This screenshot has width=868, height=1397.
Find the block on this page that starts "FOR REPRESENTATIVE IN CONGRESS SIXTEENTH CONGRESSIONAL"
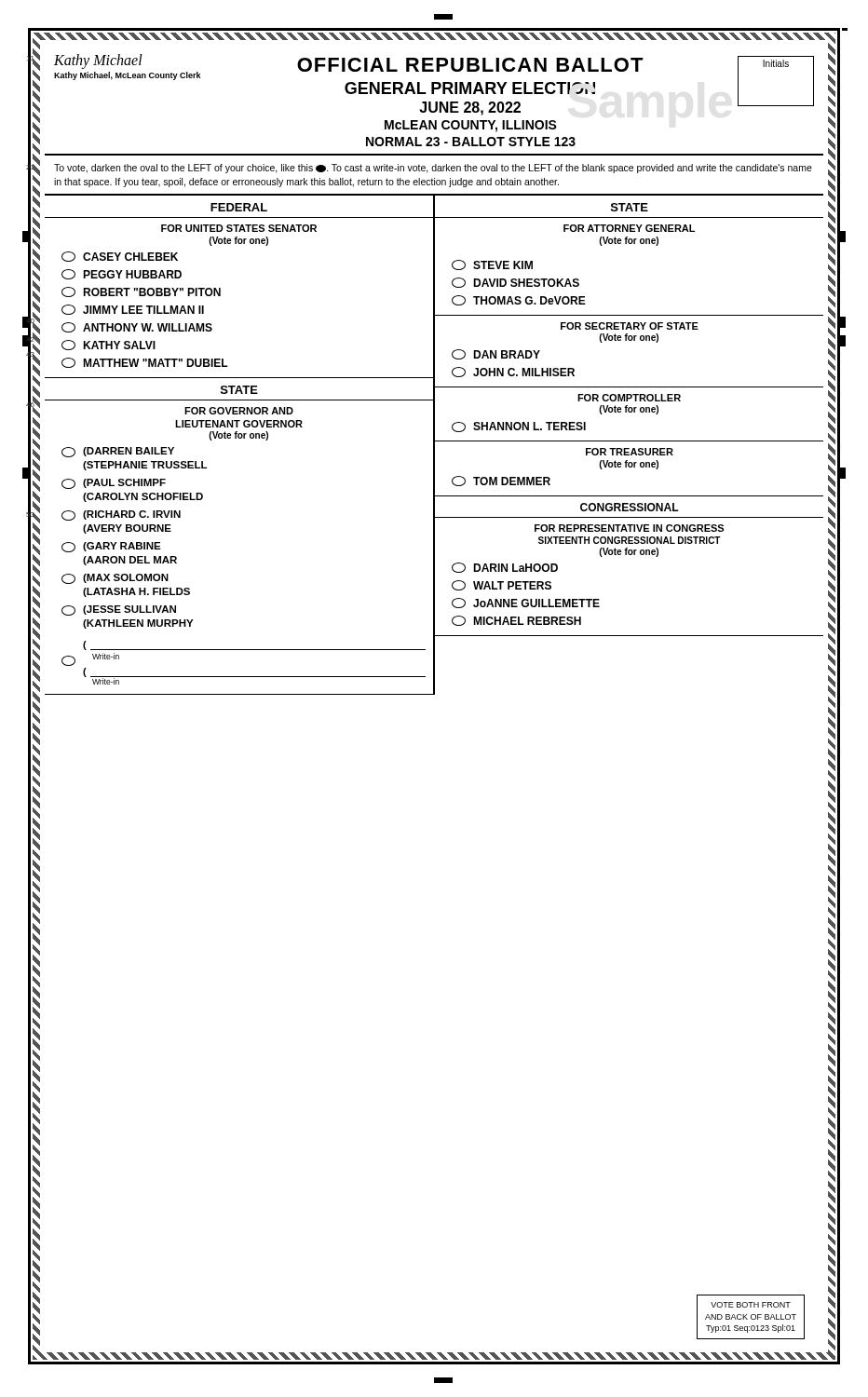(x=629, y=528)
